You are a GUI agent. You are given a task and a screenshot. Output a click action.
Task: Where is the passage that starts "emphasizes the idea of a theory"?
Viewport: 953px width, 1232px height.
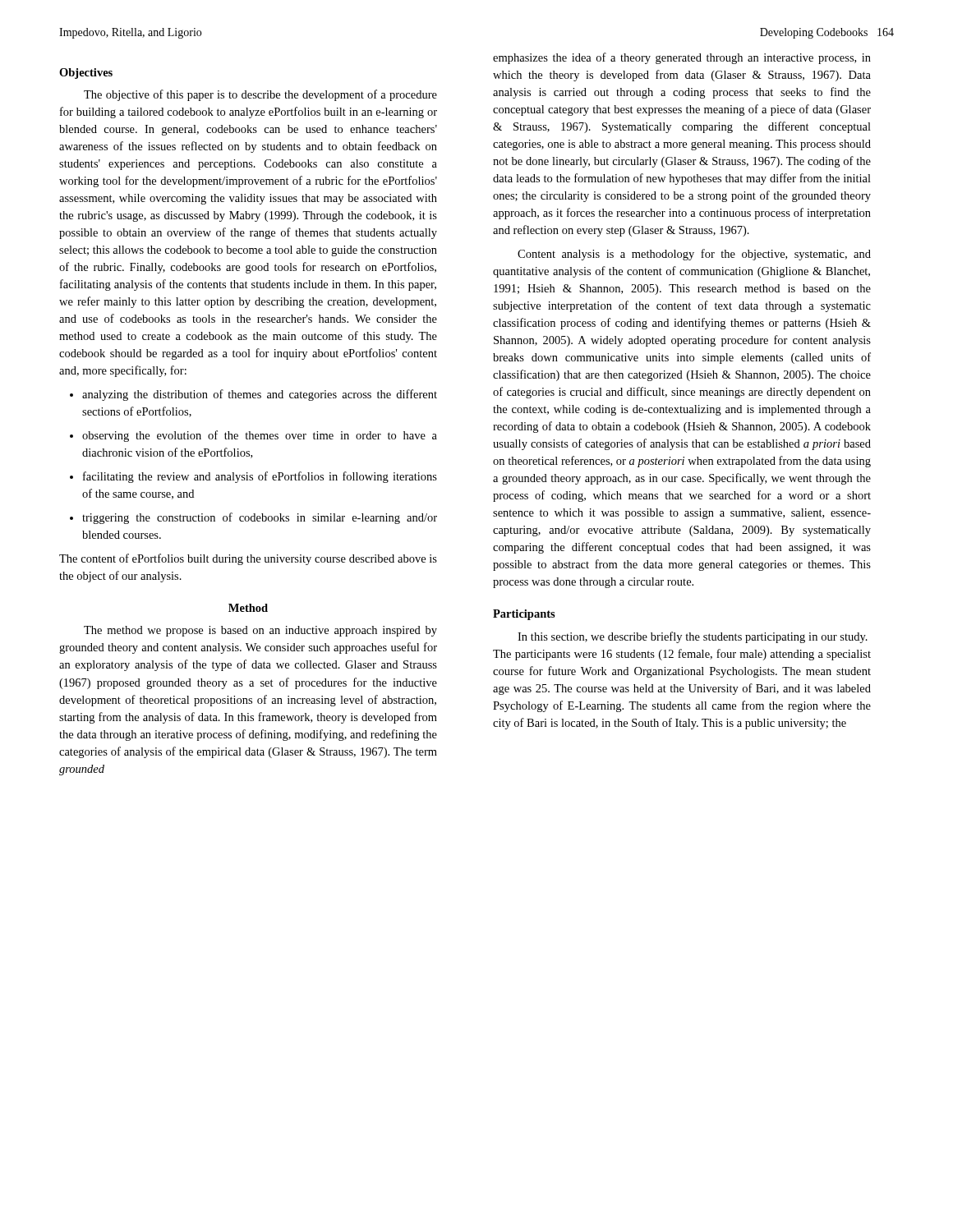(682, 320)
